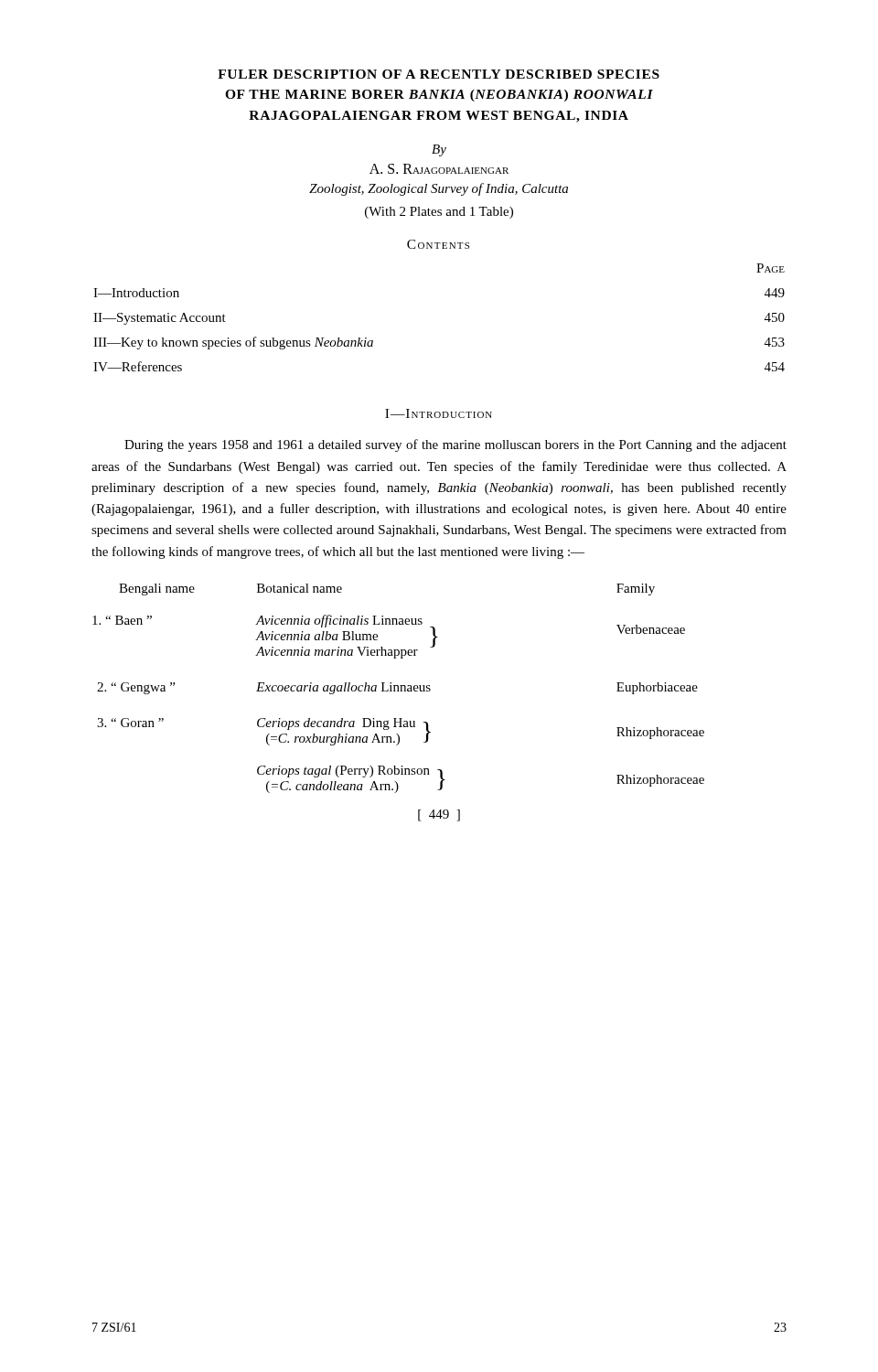This screenshot has width=878, height=1372.
Task: Find the element starting "Zoologist, Zoological Survey of India, Calcutta"
Action: [439, 189]
